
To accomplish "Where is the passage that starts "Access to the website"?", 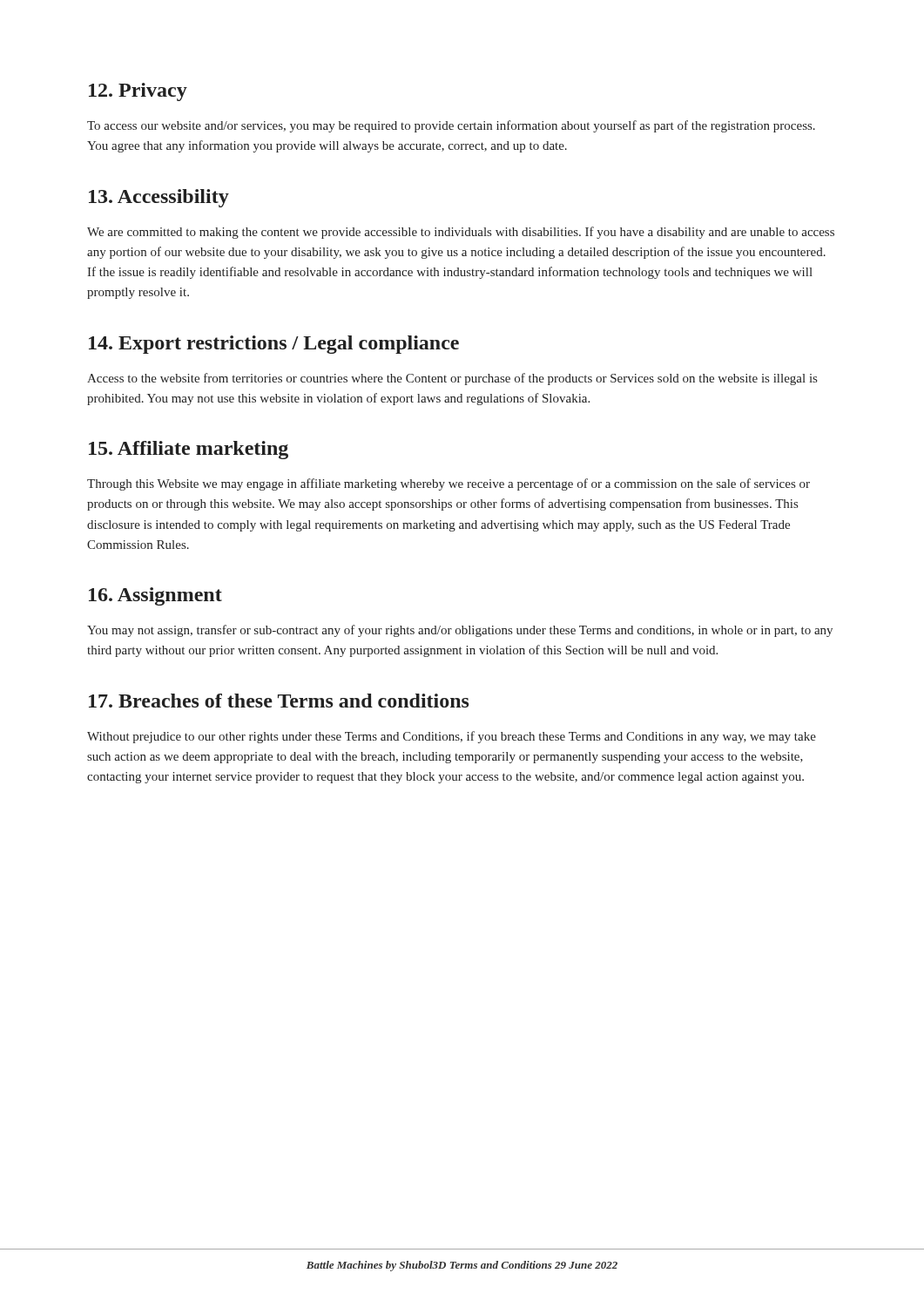I will (x=452, y=388).
